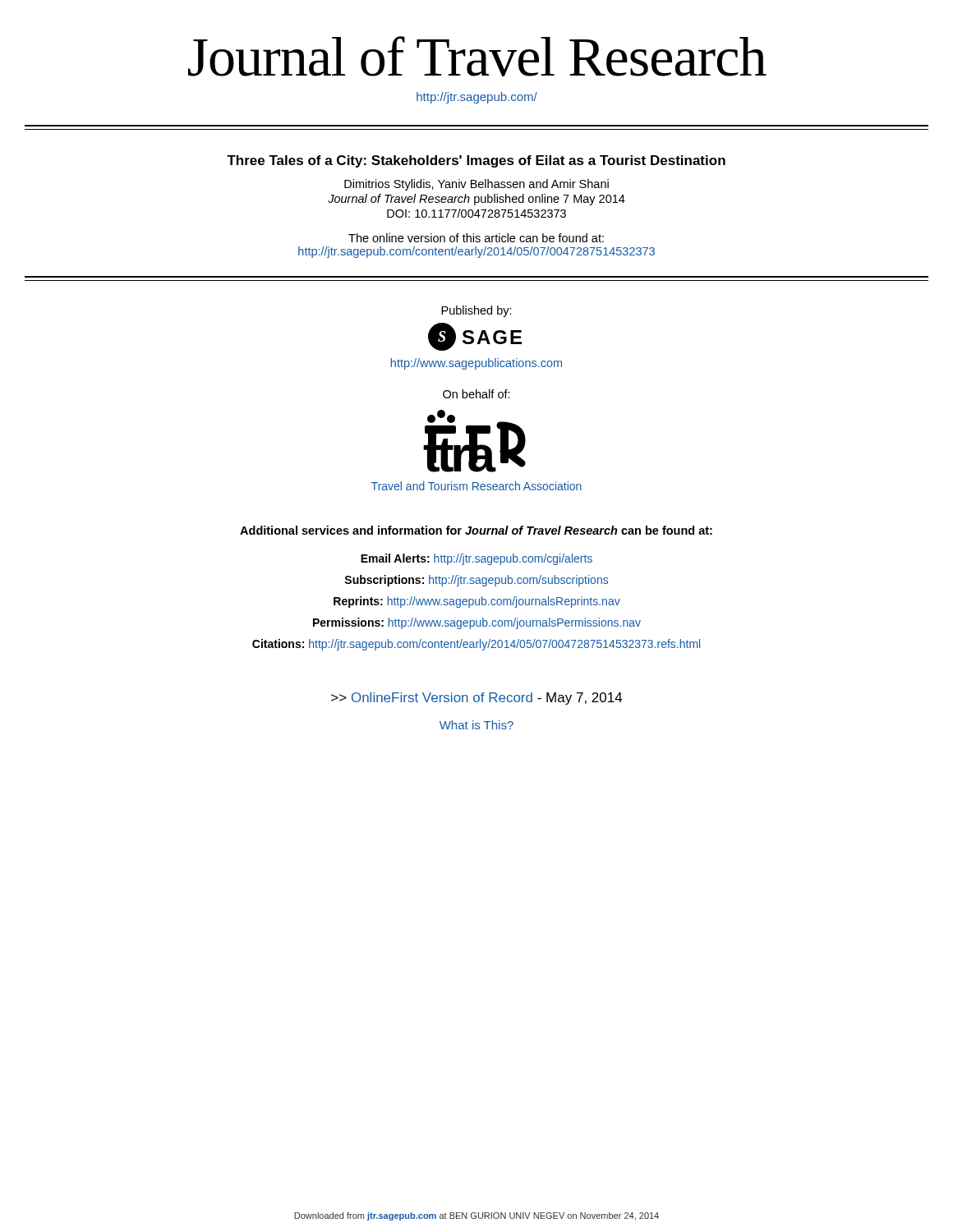
Task: Where is the section header that starts "Three Tales of a"?
Action: [476, 161]
